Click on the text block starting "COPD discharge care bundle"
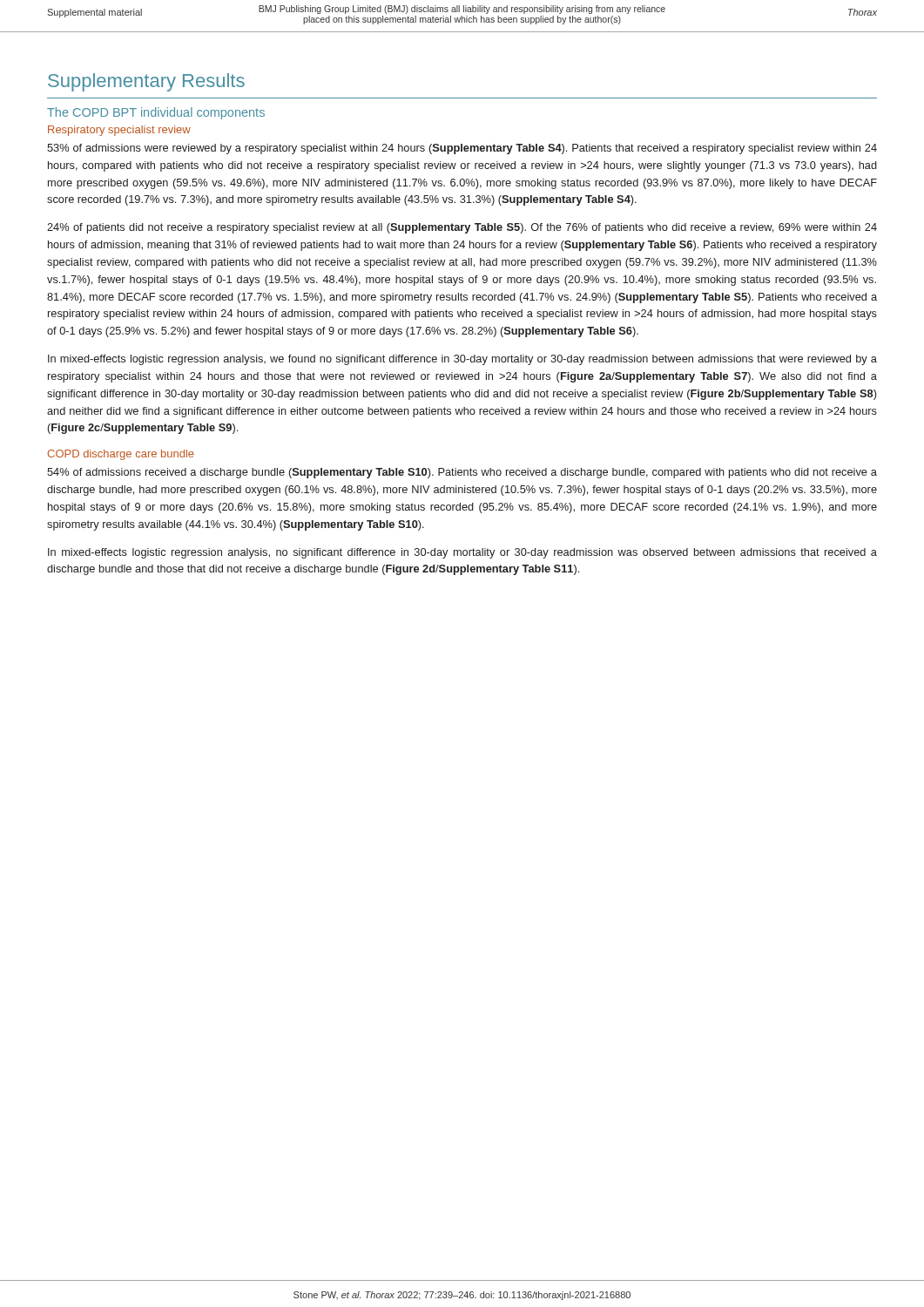Screen dimensions: 1307x924 click(121, 455)
